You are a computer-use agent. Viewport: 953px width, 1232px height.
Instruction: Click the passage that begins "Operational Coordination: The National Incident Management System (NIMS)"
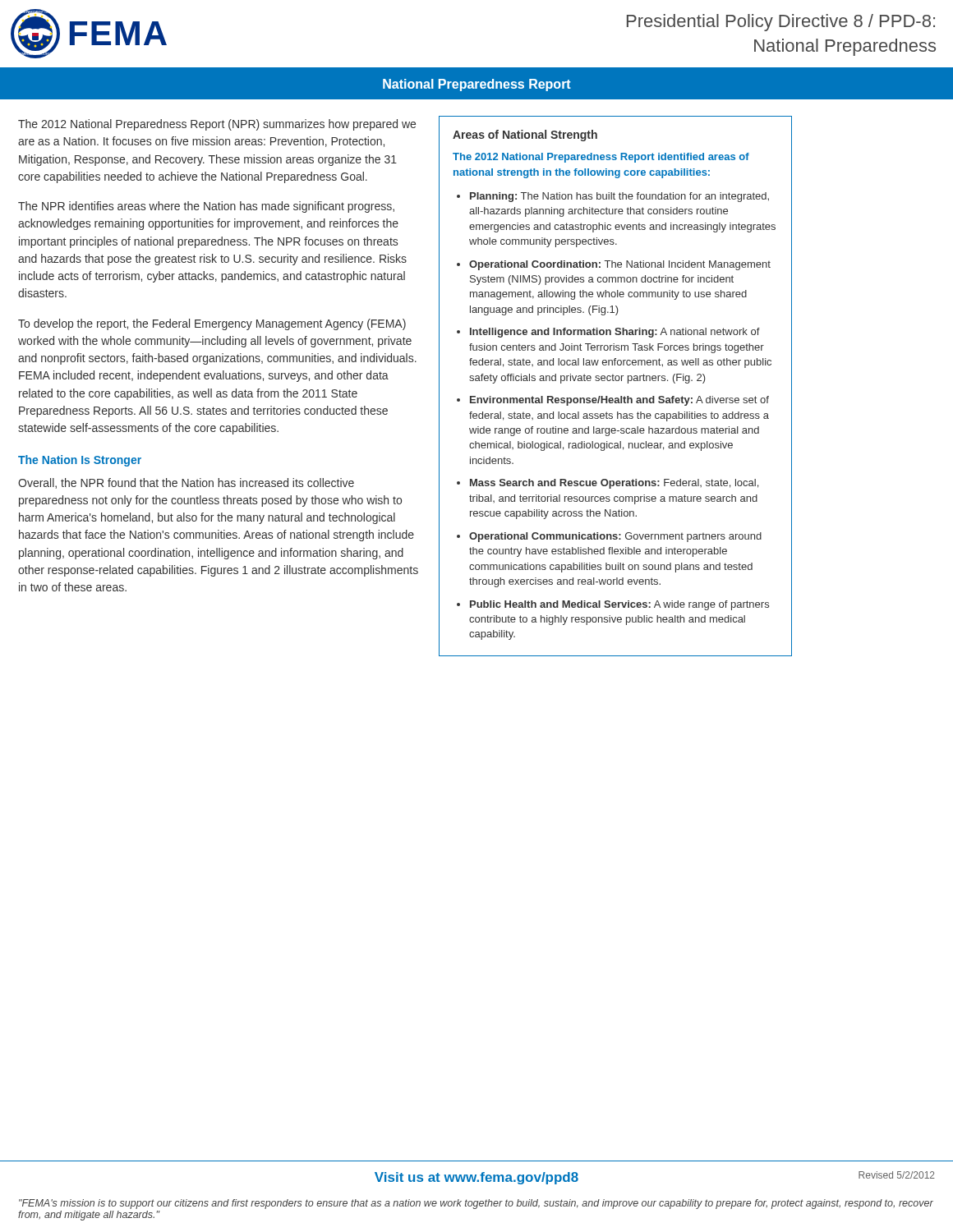pyautogui.click(x=620, y=286)
